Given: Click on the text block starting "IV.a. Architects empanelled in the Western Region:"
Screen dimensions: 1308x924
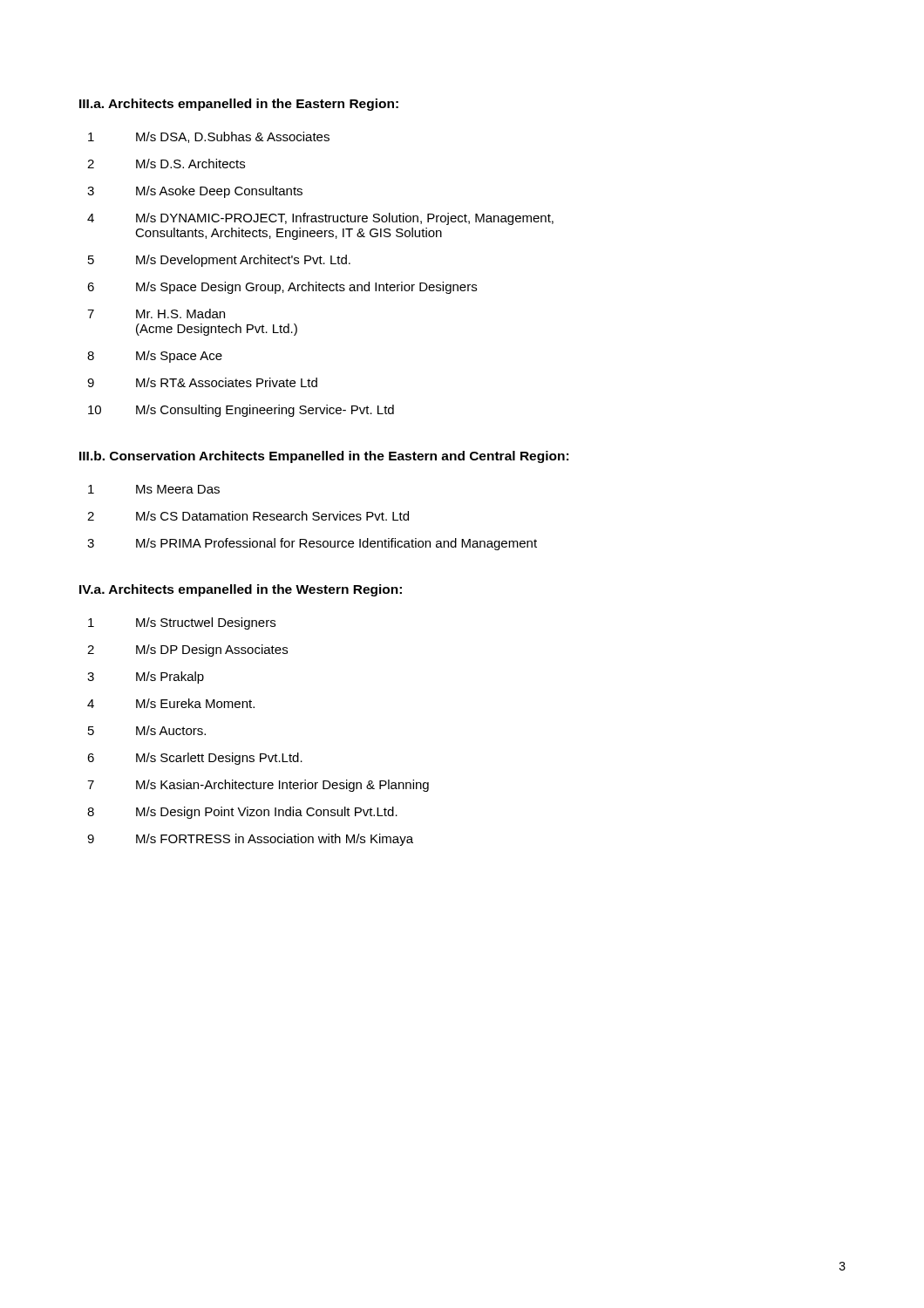Looking at the screenshot, I should click(x=241, y=589).
